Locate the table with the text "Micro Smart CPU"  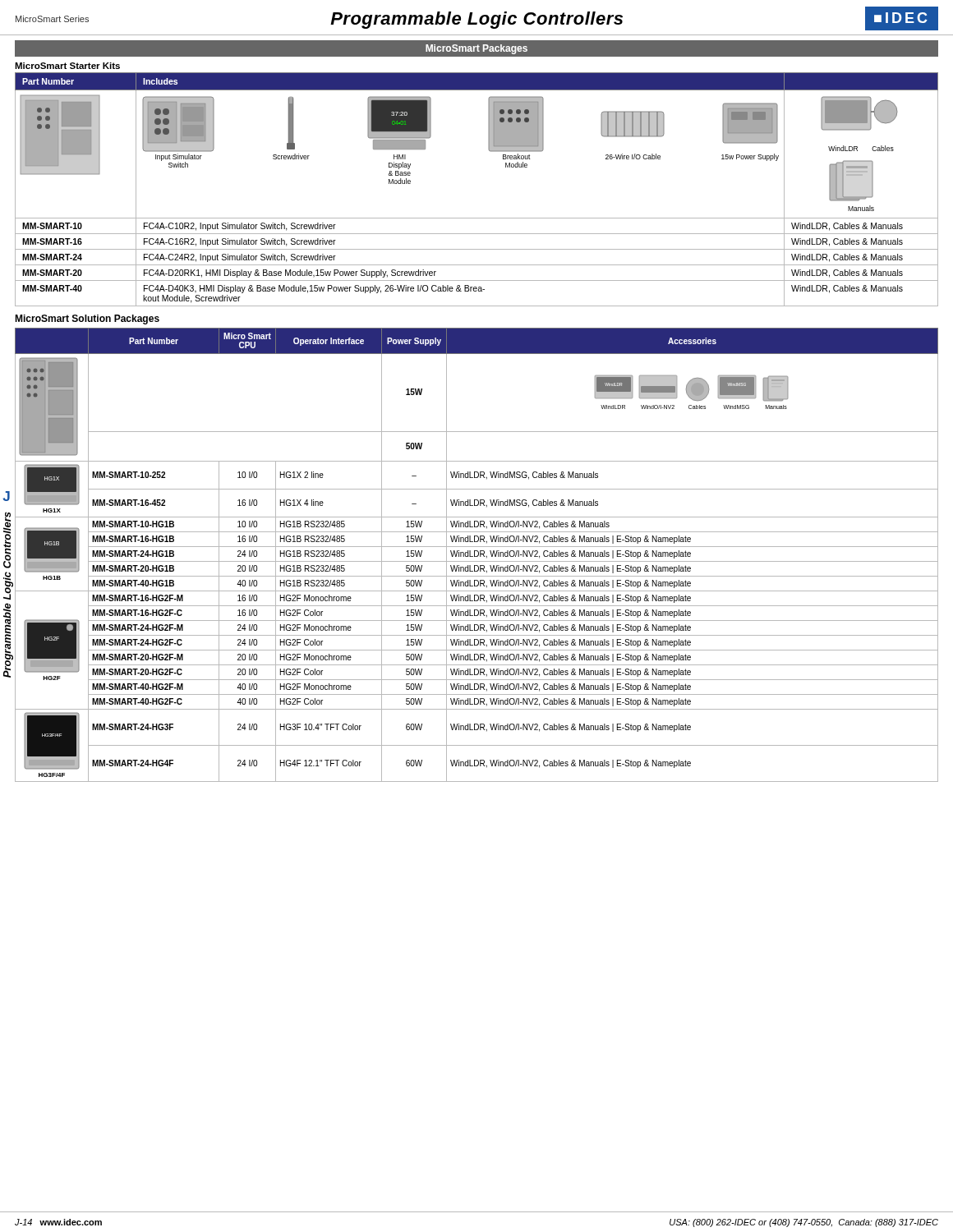click(476, 555)
